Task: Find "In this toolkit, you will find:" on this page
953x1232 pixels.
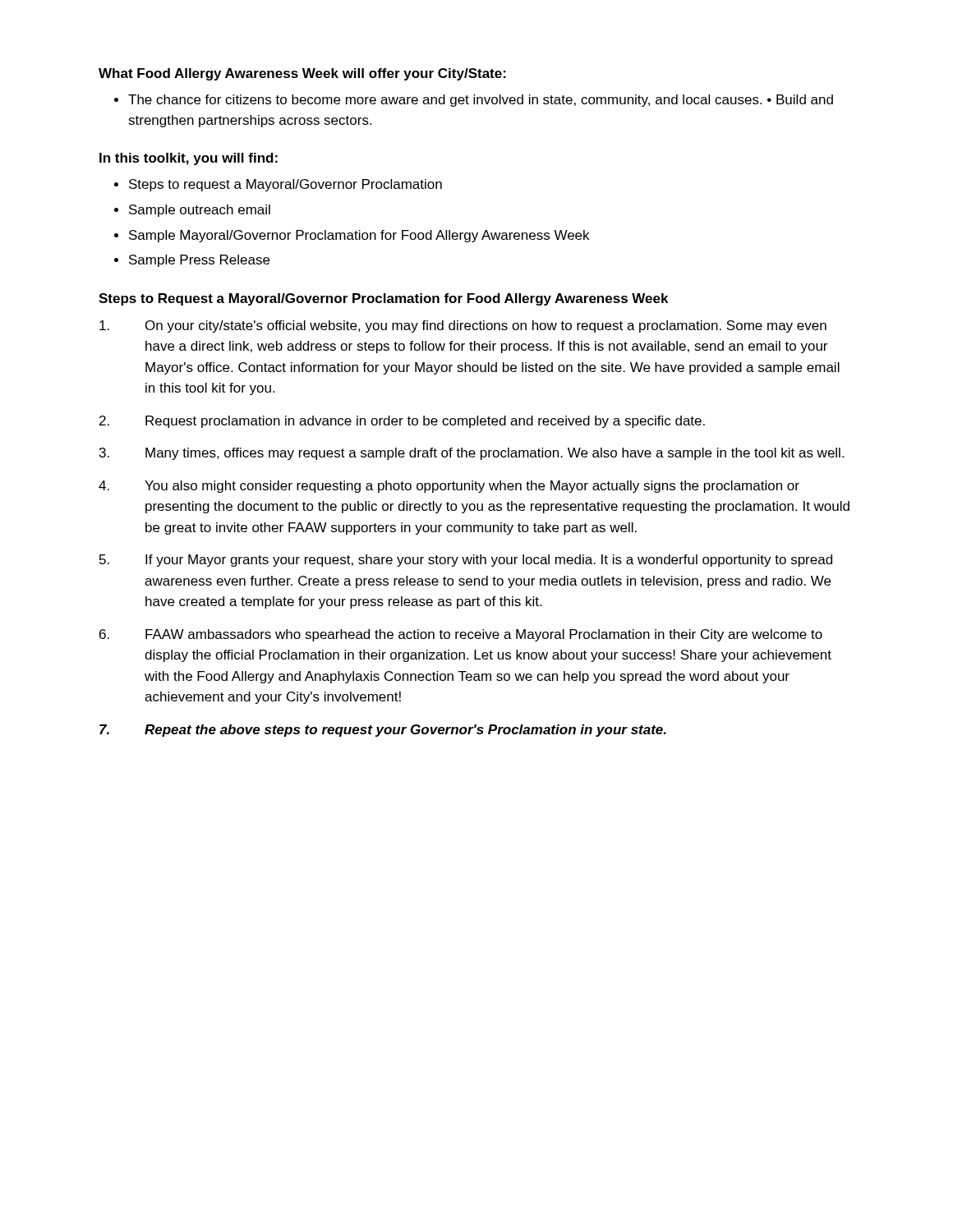Action: (189, 158)
